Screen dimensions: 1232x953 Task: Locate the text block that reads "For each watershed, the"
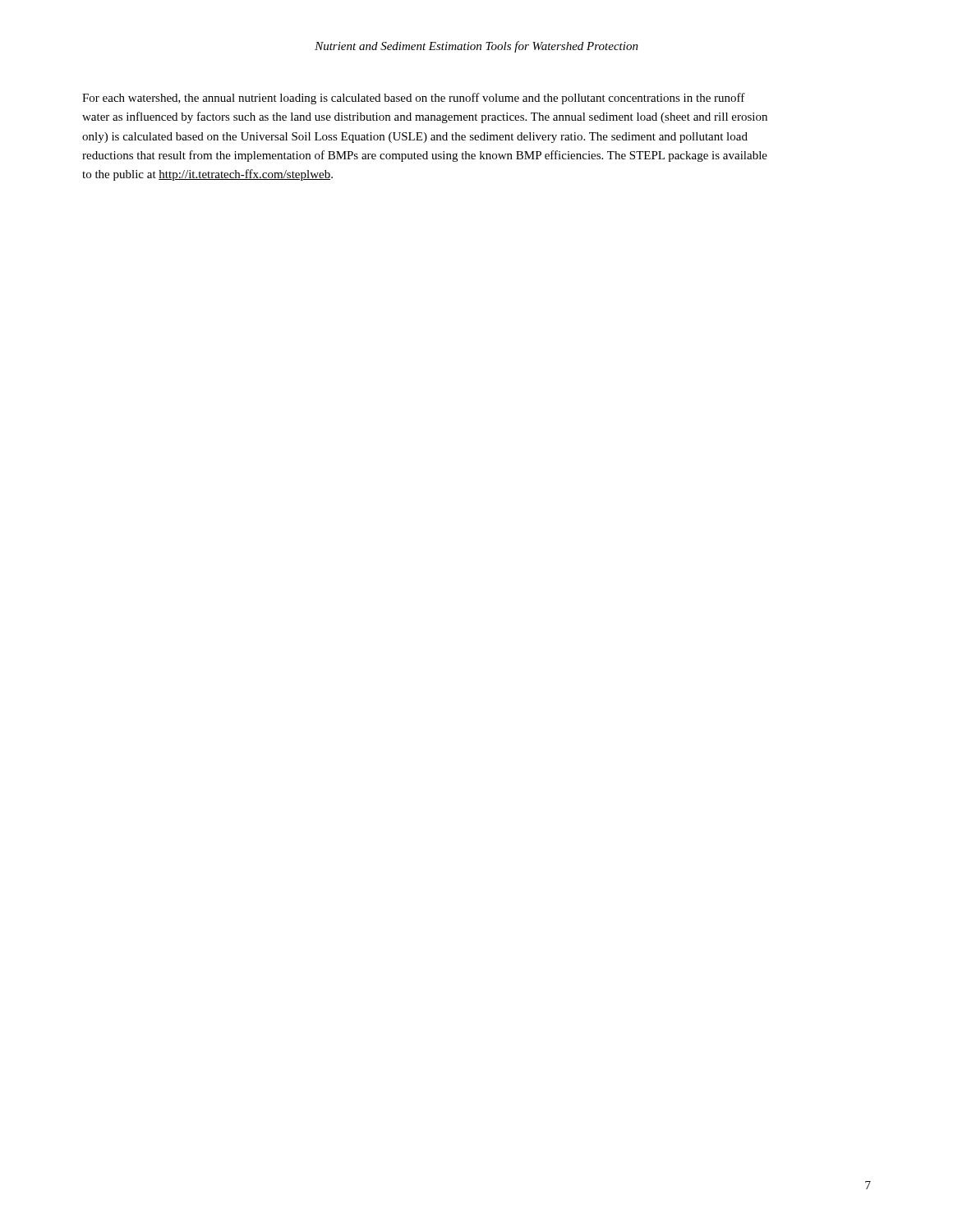pyautogui.click(x=425, y=136)
